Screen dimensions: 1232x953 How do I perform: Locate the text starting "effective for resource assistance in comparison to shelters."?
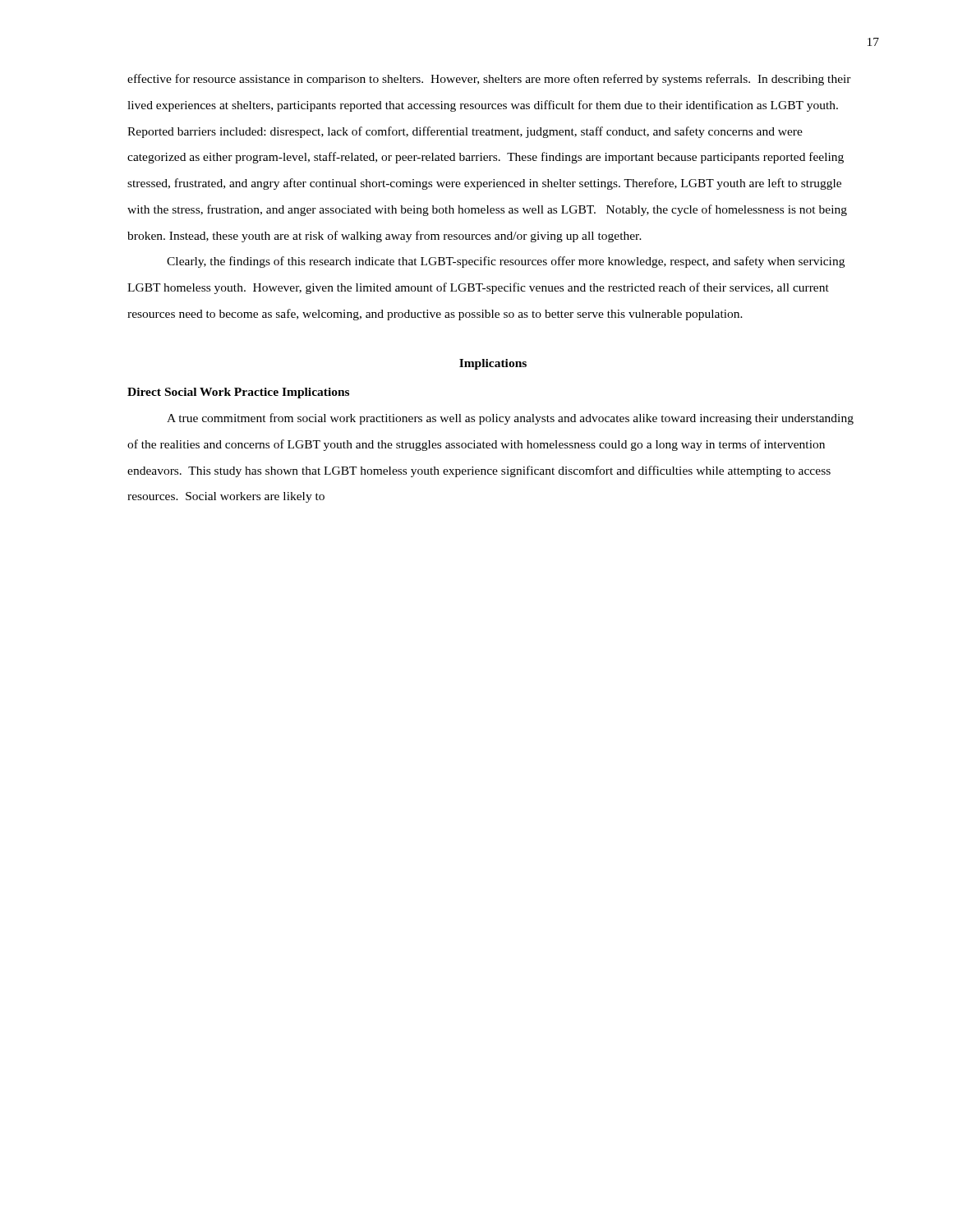click(x=489, y=157)
